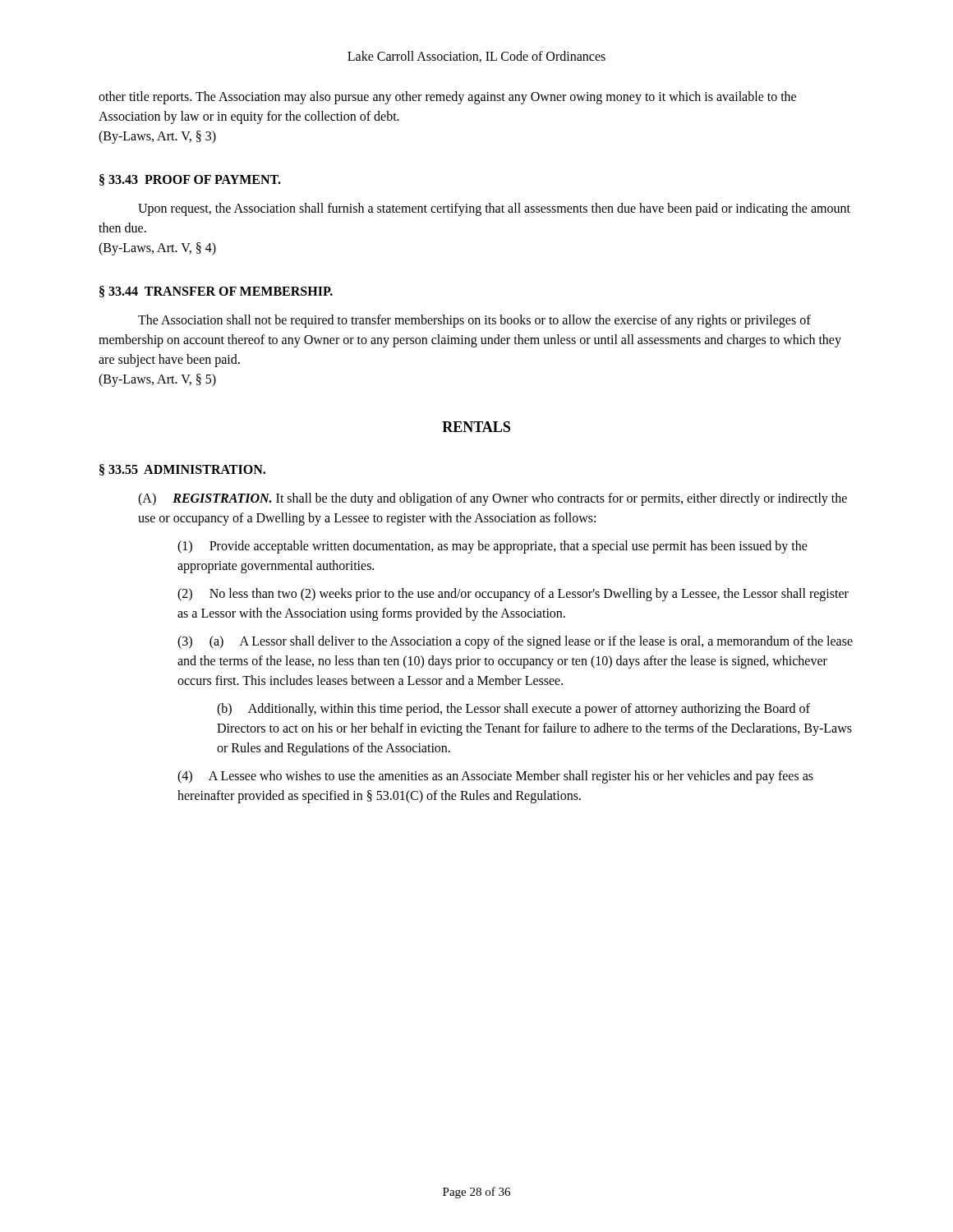Viewport: 953px width, 1232px height.
Task: Select the region starting "(2) No less than two (2) weeks prior"
Action: click(513, 603)
